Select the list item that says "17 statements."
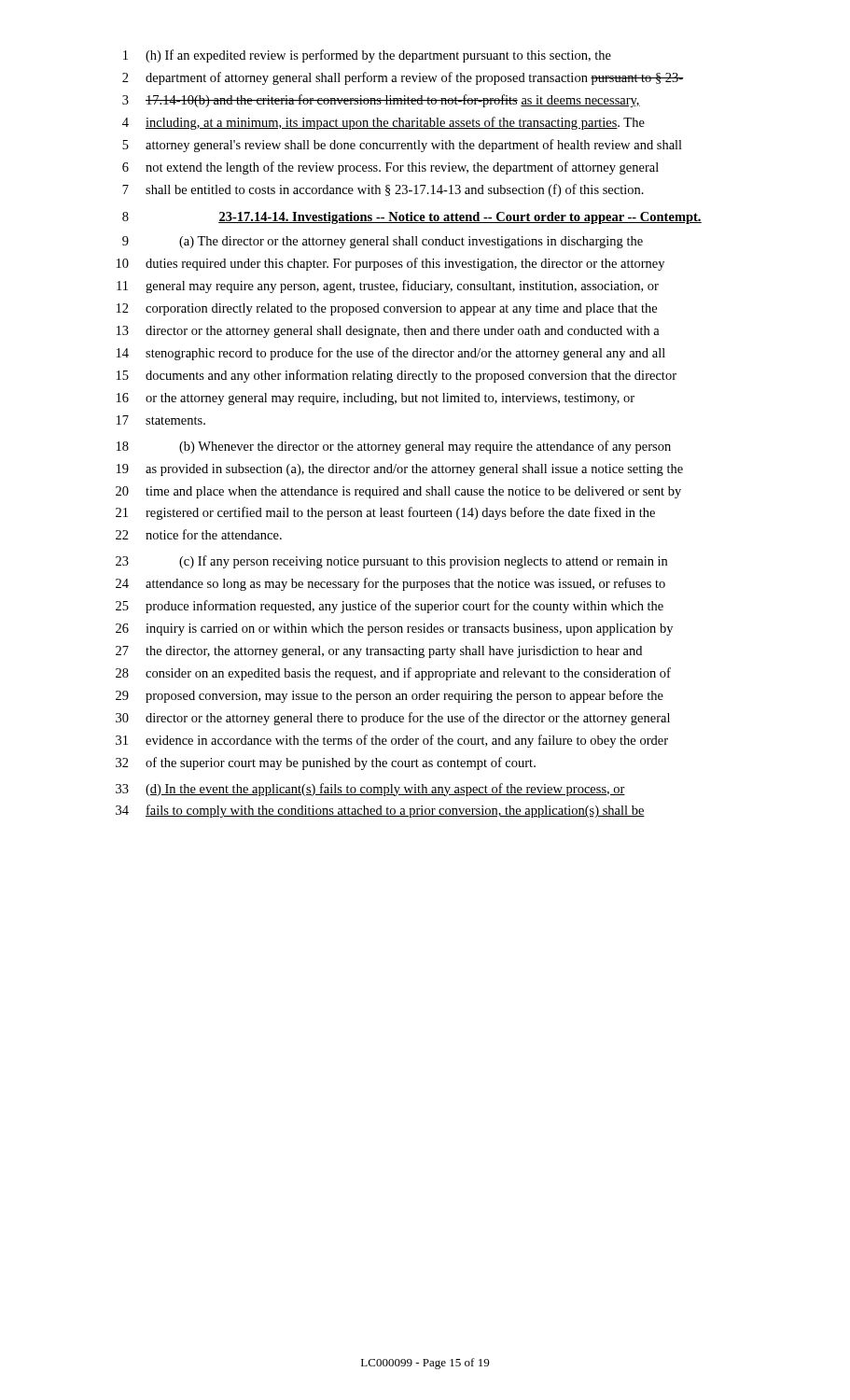Image resolution: width=850 pixels, height=1400 pixels. [161, 420]
